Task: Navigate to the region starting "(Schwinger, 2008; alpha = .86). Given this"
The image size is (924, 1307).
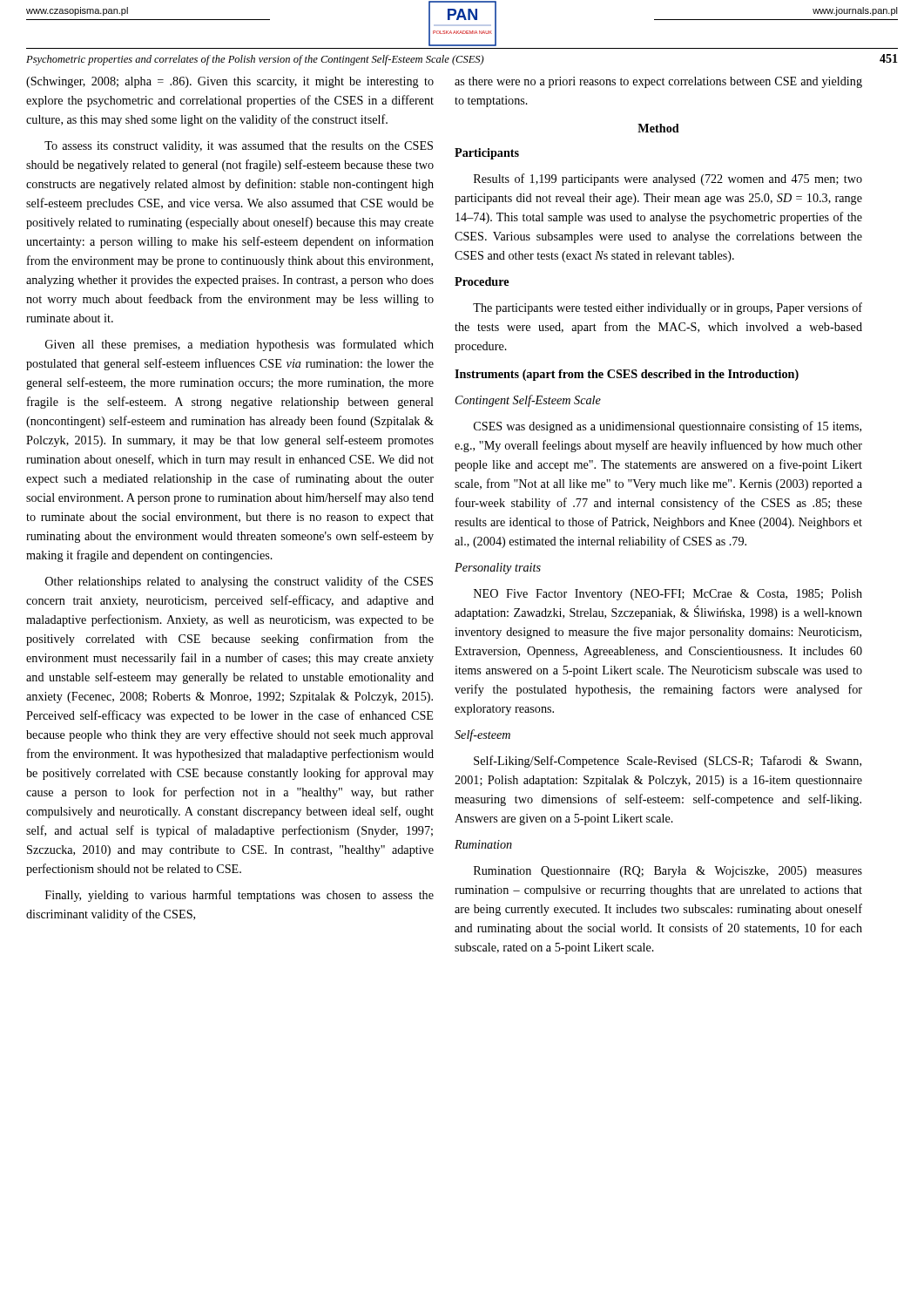Action: [x=230, y=100]
